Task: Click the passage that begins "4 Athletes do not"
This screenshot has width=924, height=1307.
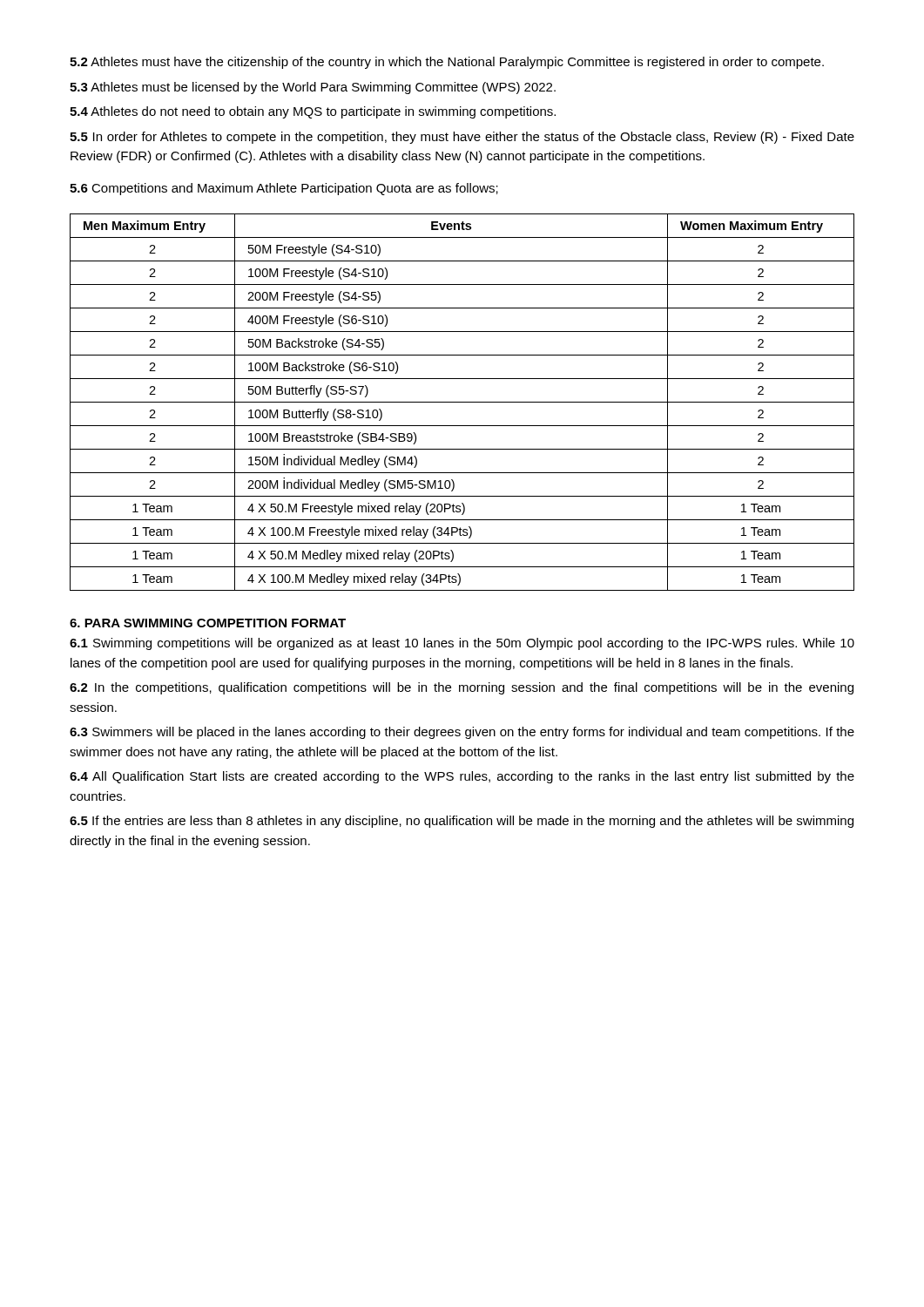Action: pyautogui.click(x=313, y=111)
